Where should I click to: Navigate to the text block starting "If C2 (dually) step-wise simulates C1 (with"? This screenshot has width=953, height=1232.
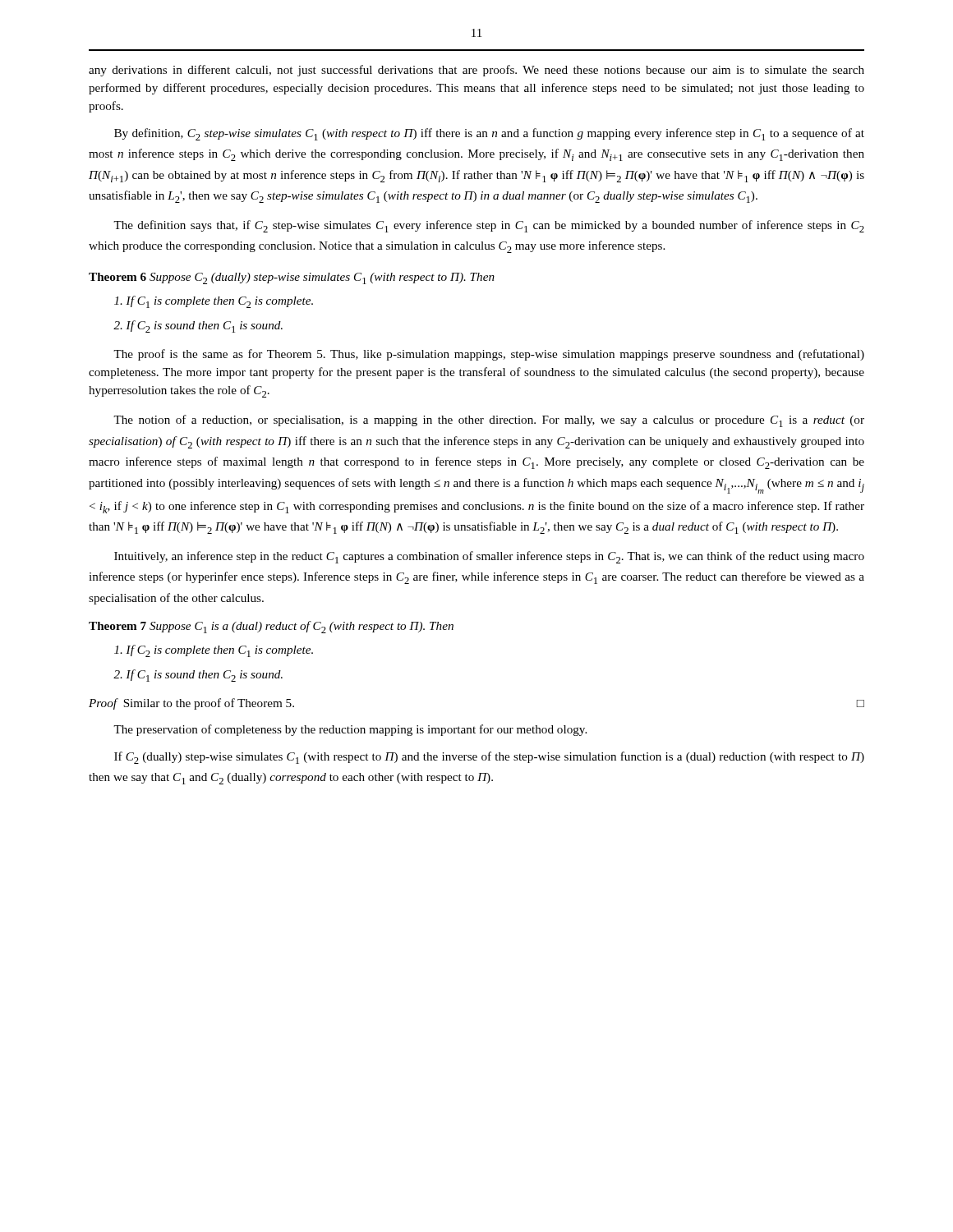[x=476, y=768]
